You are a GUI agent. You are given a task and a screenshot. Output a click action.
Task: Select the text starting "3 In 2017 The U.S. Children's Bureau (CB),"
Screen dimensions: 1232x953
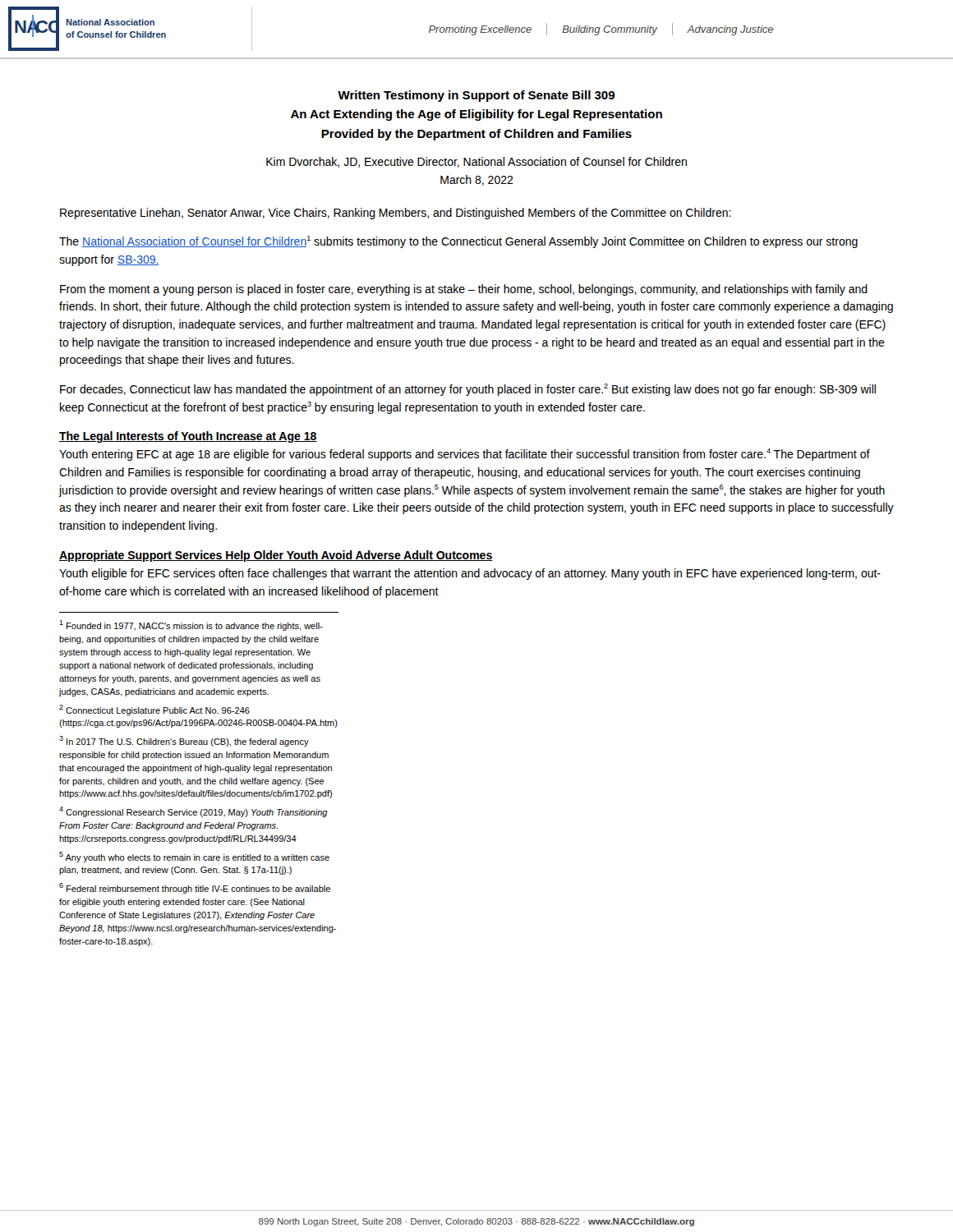coord(196,766)
